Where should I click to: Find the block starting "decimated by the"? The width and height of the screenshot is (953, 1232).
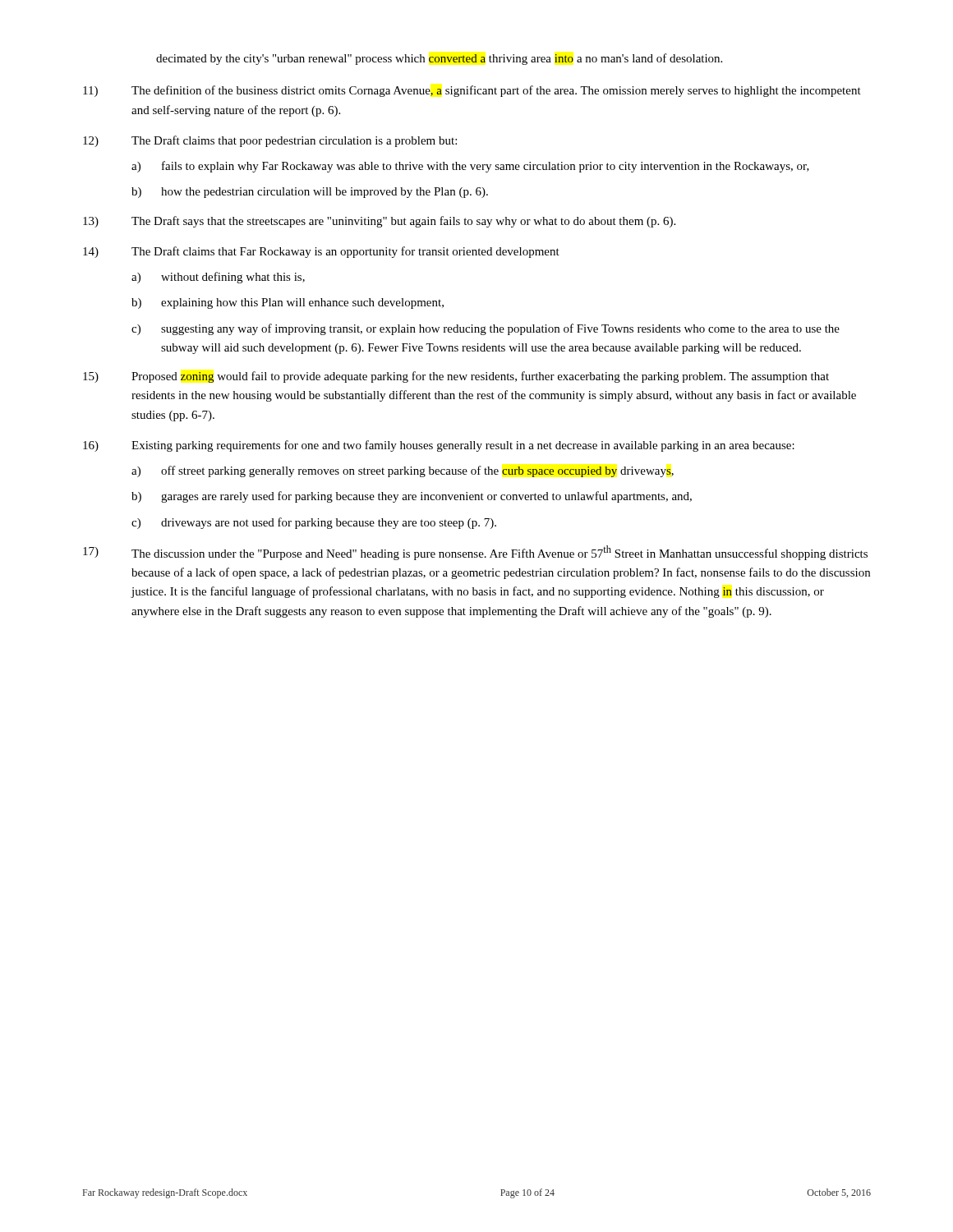[440, 58]
